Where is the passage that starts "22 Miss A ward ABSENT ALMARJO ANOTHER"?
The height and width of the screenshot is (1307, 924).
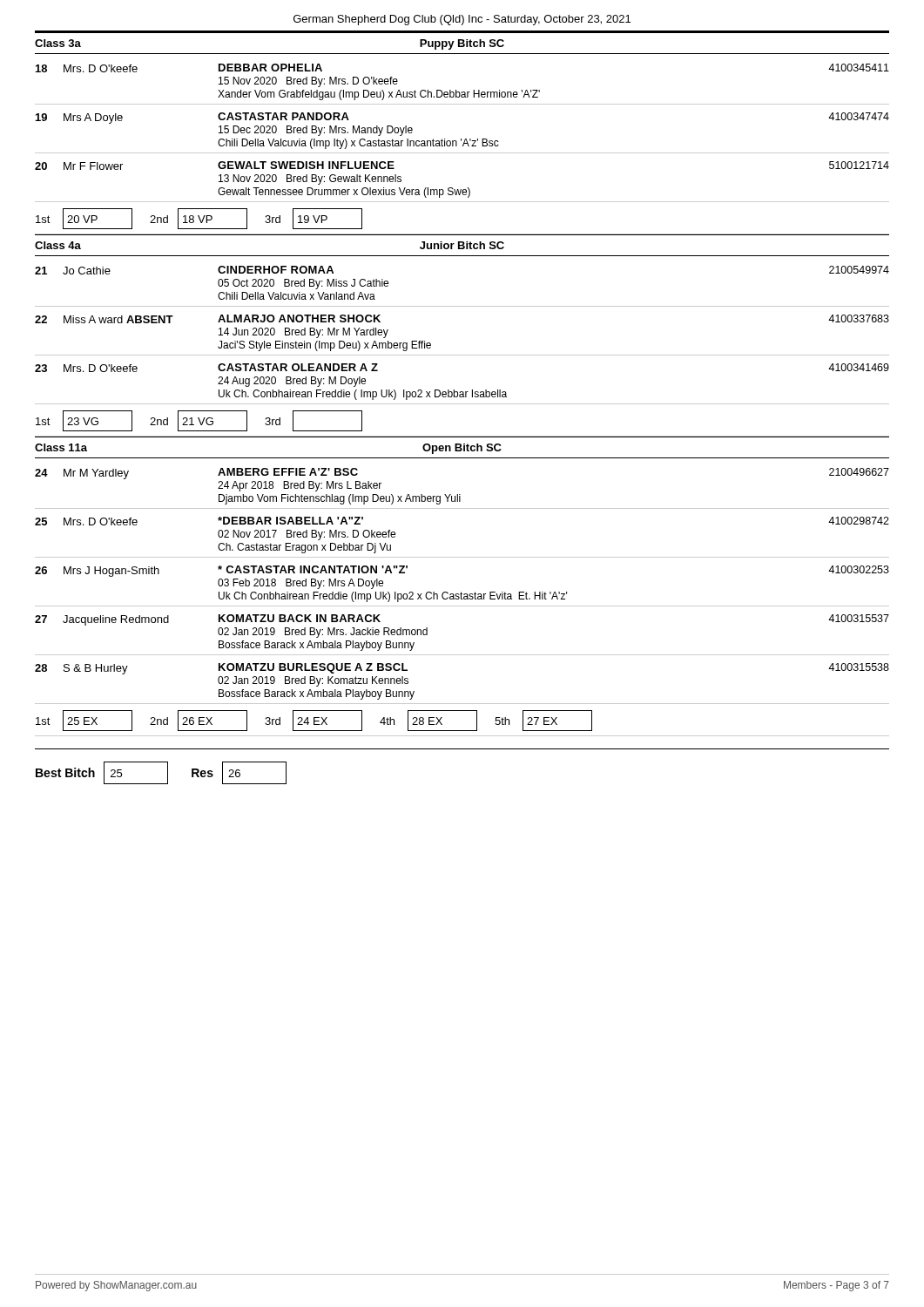[111, 318]
